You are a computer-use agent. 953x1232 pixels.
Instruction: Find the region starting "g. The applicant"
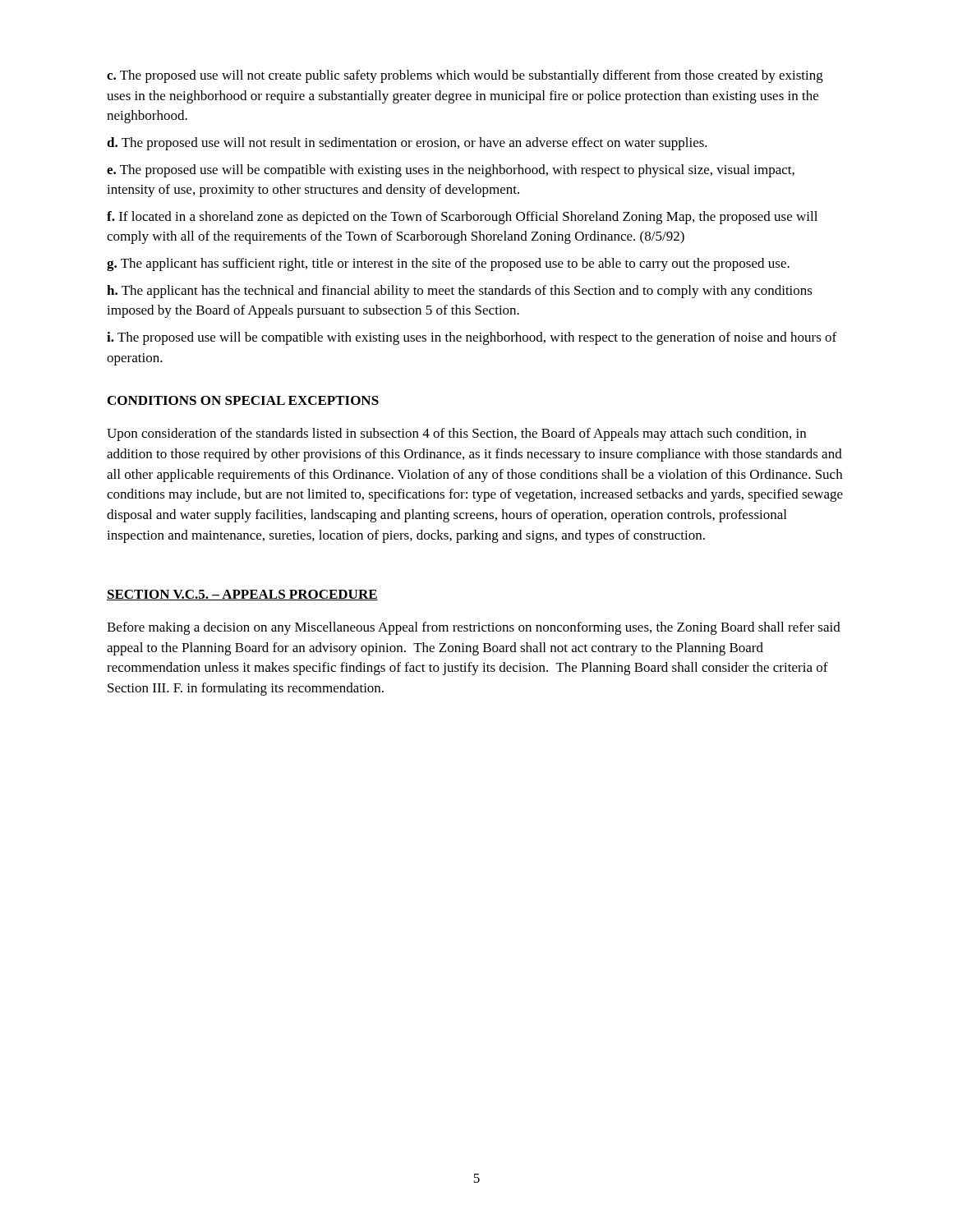[476, 264]
